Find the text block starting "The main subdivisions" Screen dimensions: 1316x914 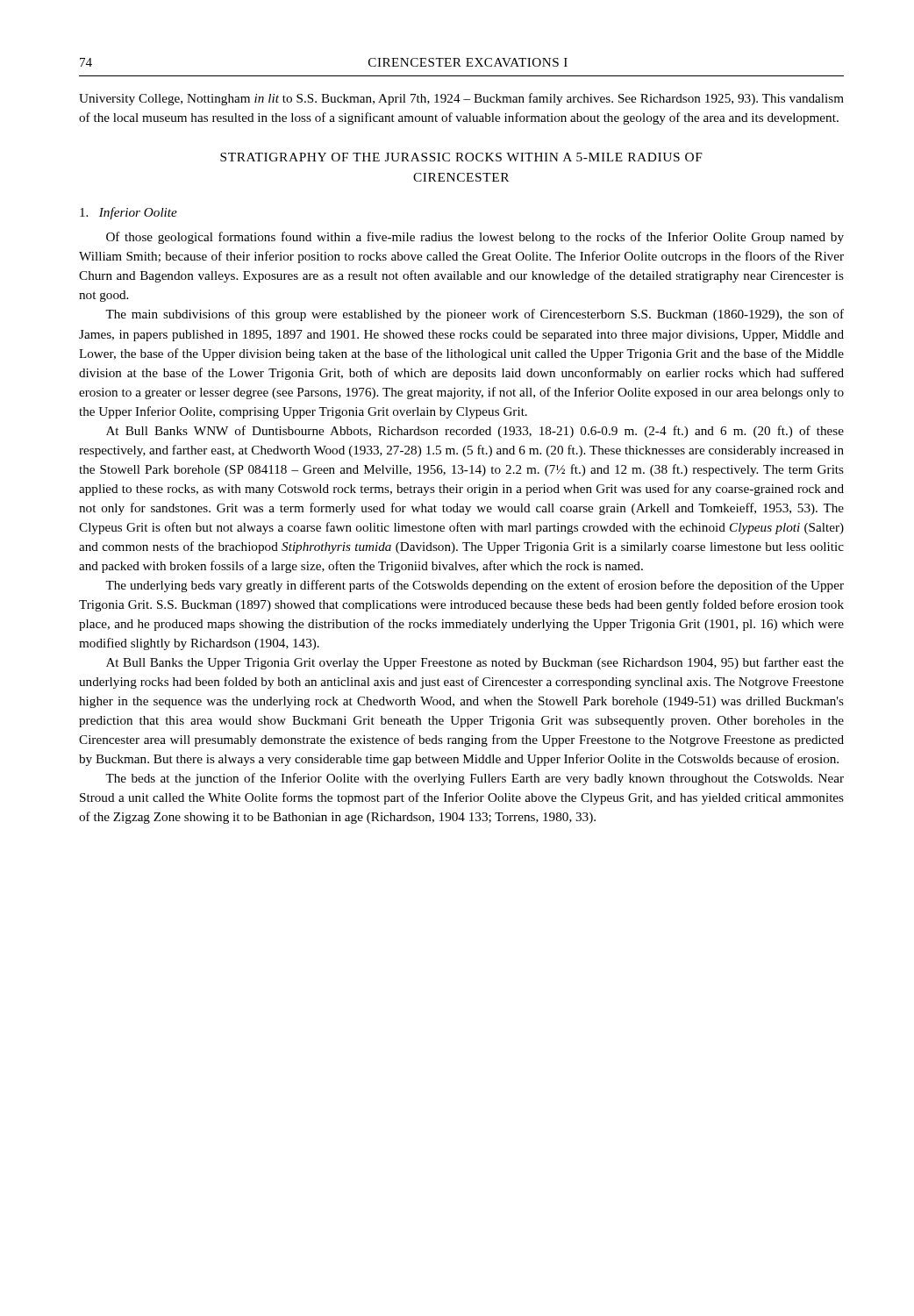461,363
